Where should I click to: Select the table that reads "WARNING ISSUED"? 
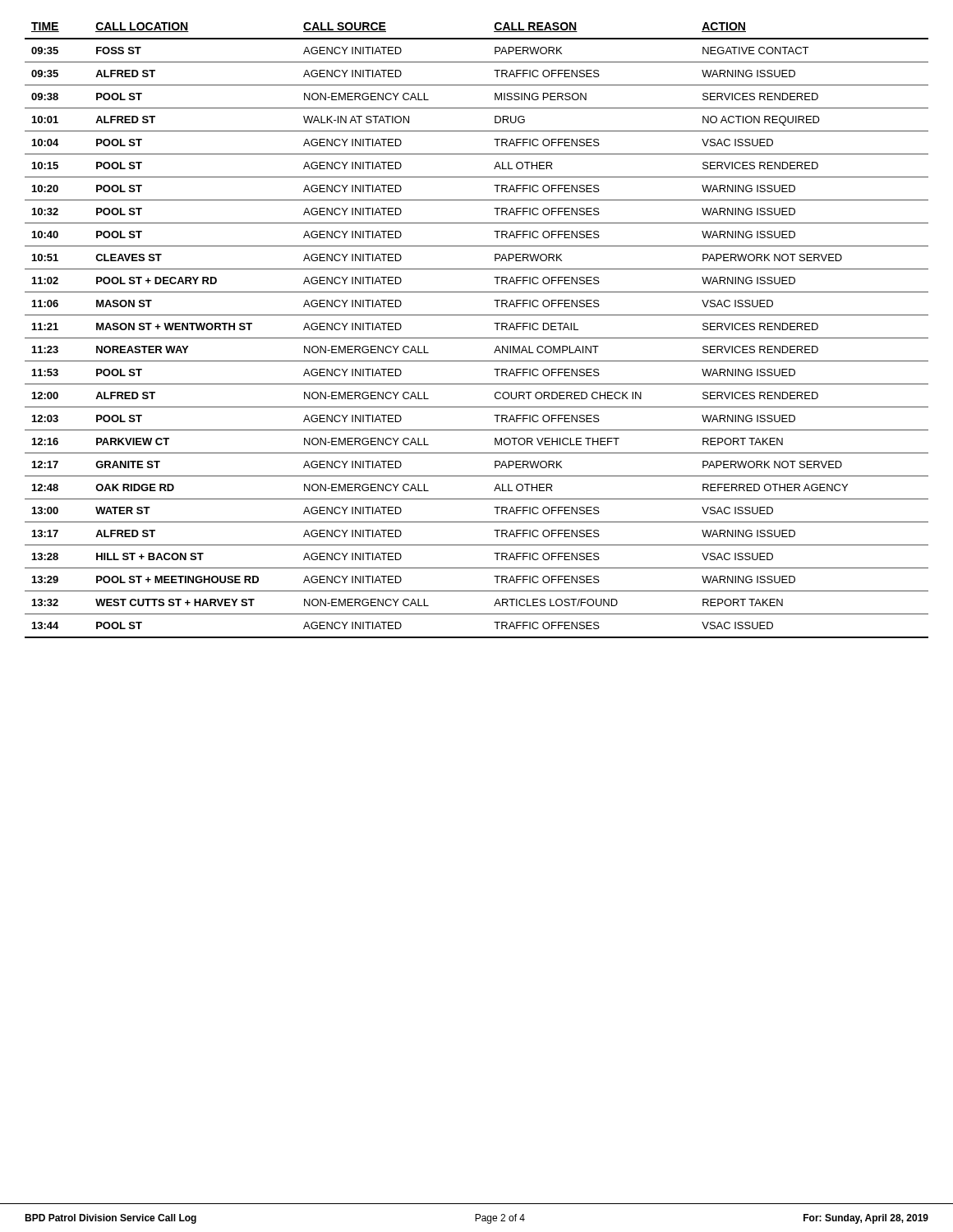pyautogui.click(x=476, y=326)
